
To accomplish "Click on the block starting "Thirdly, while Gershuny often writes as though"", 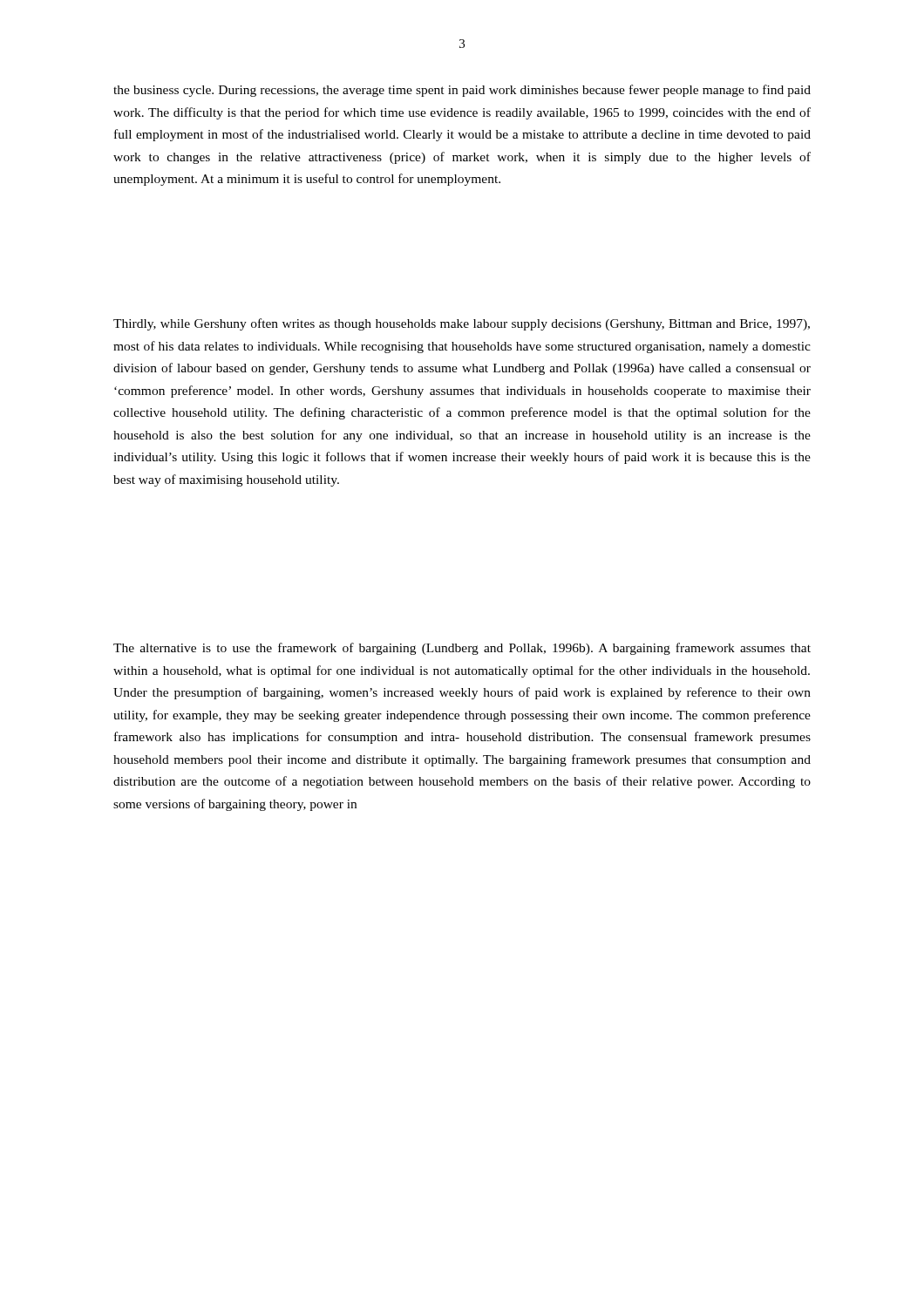I will coord(462,401).
